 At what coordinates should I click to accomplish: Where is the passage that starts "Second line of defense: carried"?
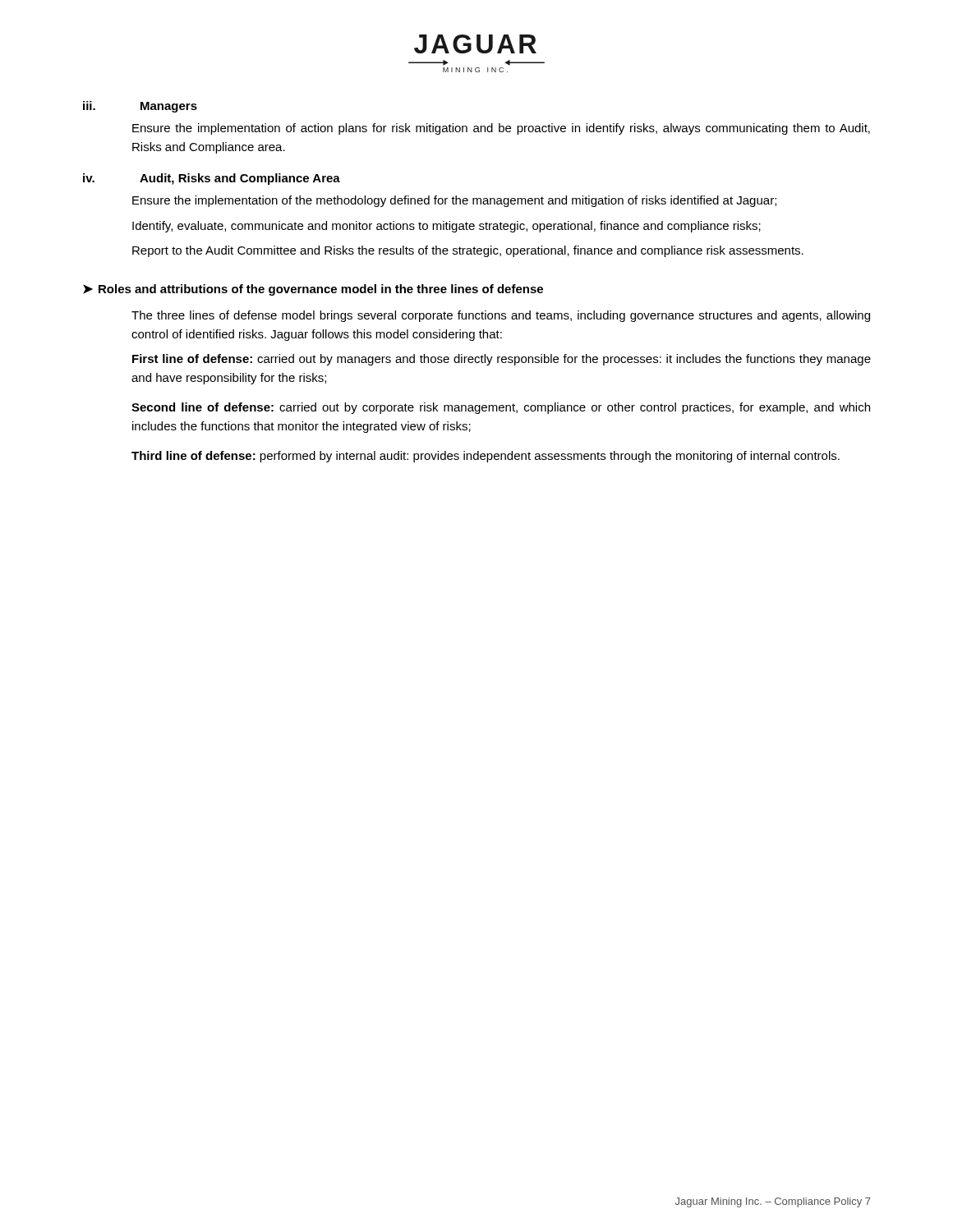pos(501,416)
